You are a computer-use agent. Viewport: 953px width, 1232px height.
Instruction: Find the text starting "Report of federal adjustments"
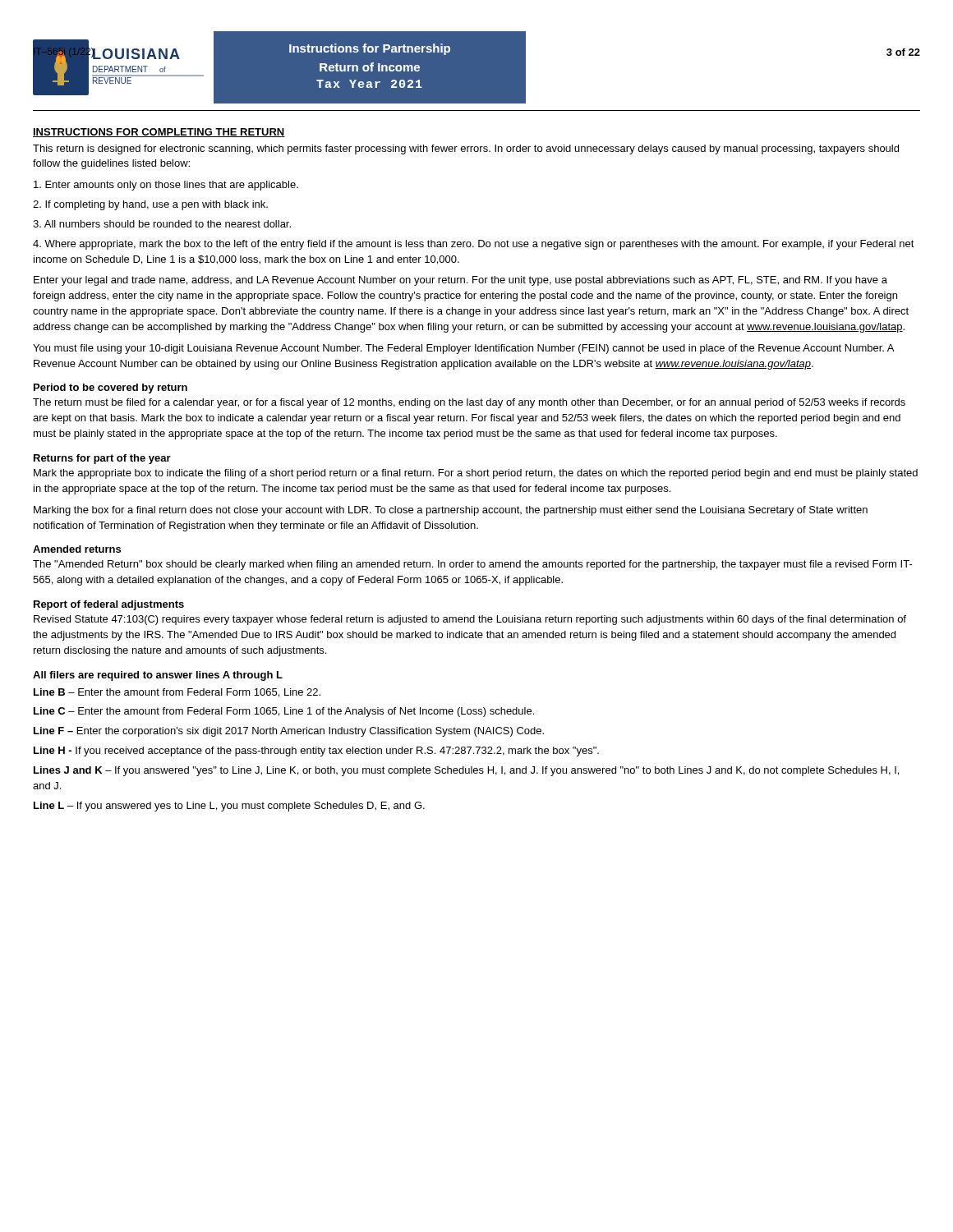(109, 604)
